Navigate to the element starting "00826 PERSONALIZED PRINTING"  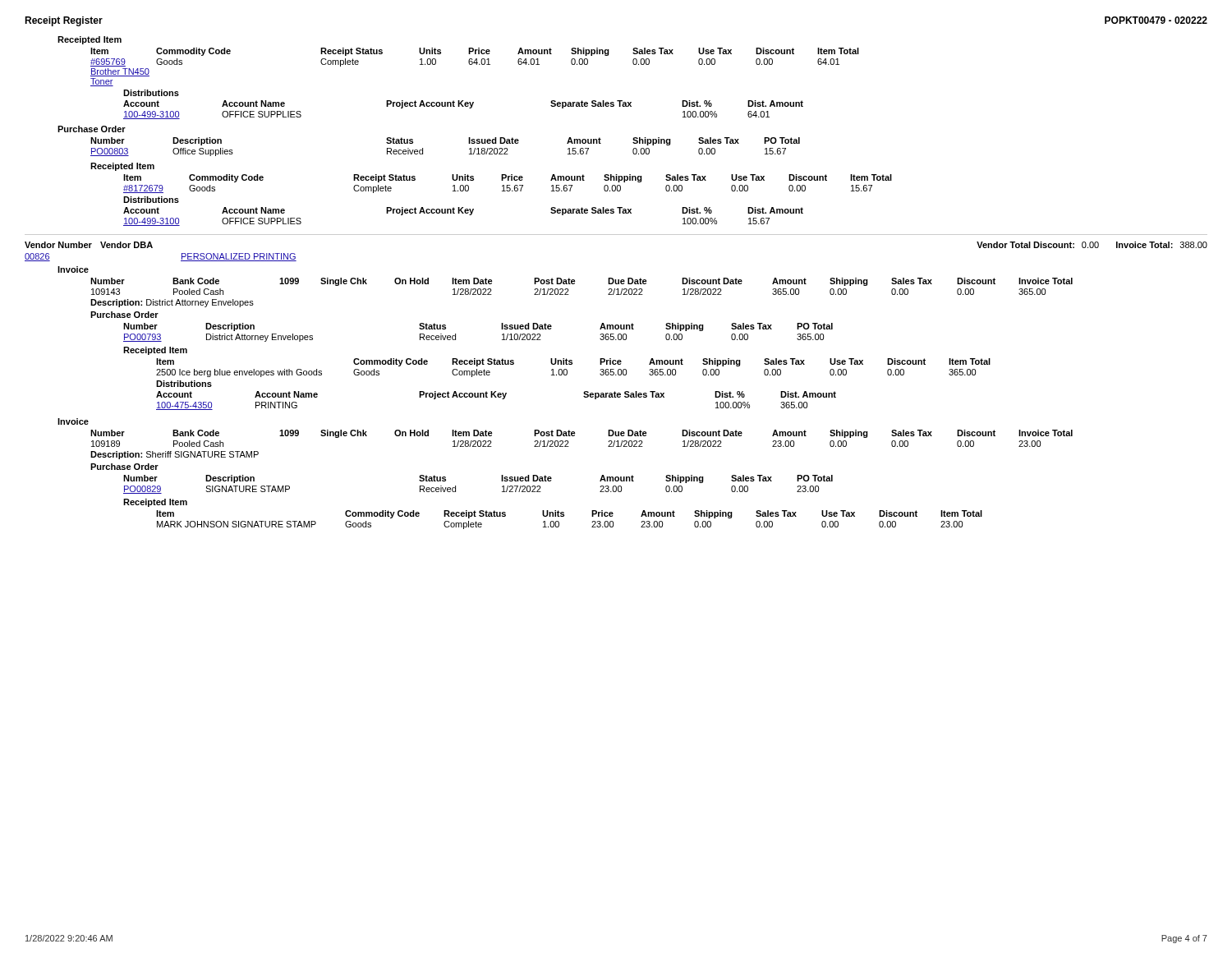tap(160, 256)
